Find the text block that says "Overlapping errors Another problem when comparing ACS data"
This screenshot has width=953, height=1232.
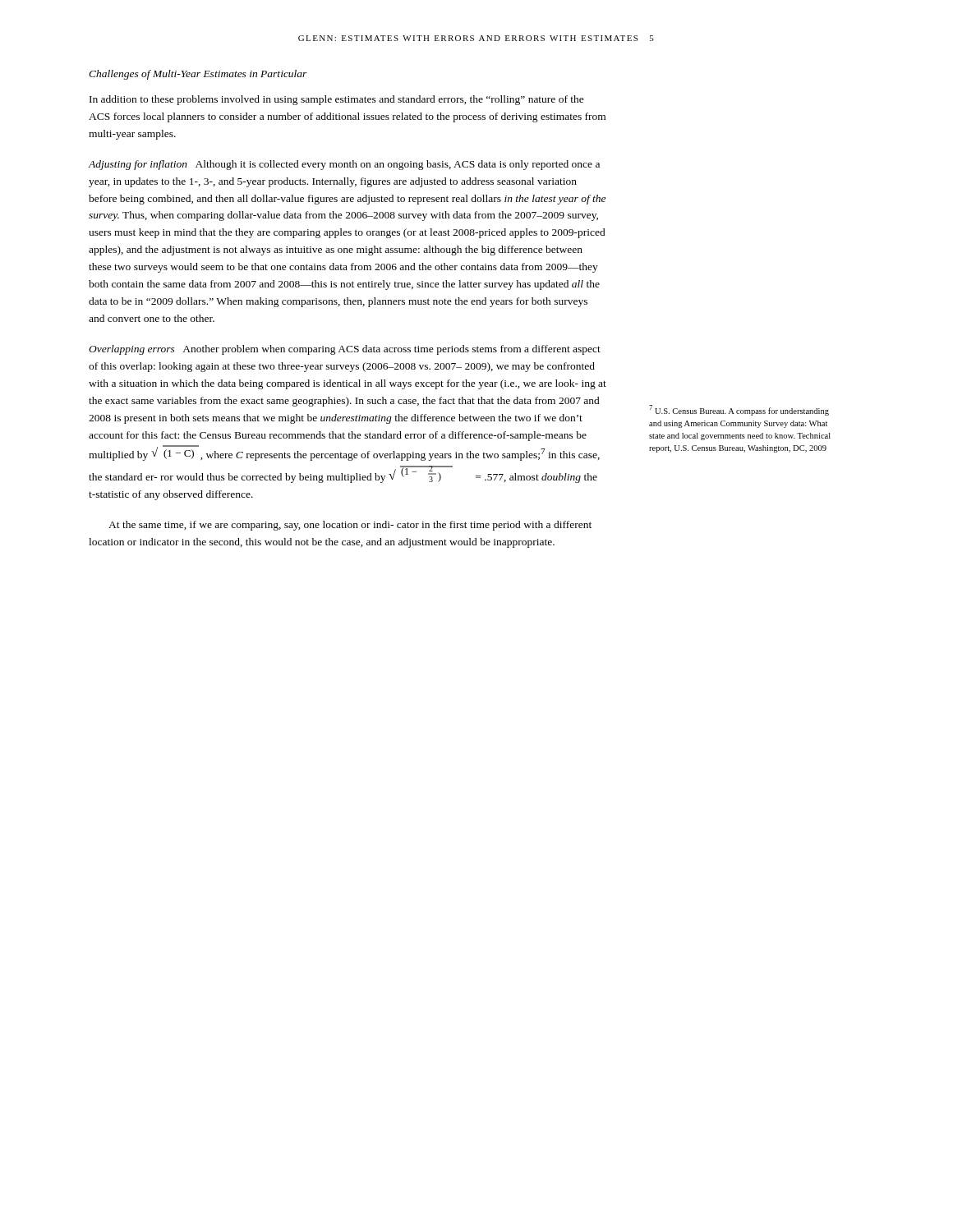point(347,421)
